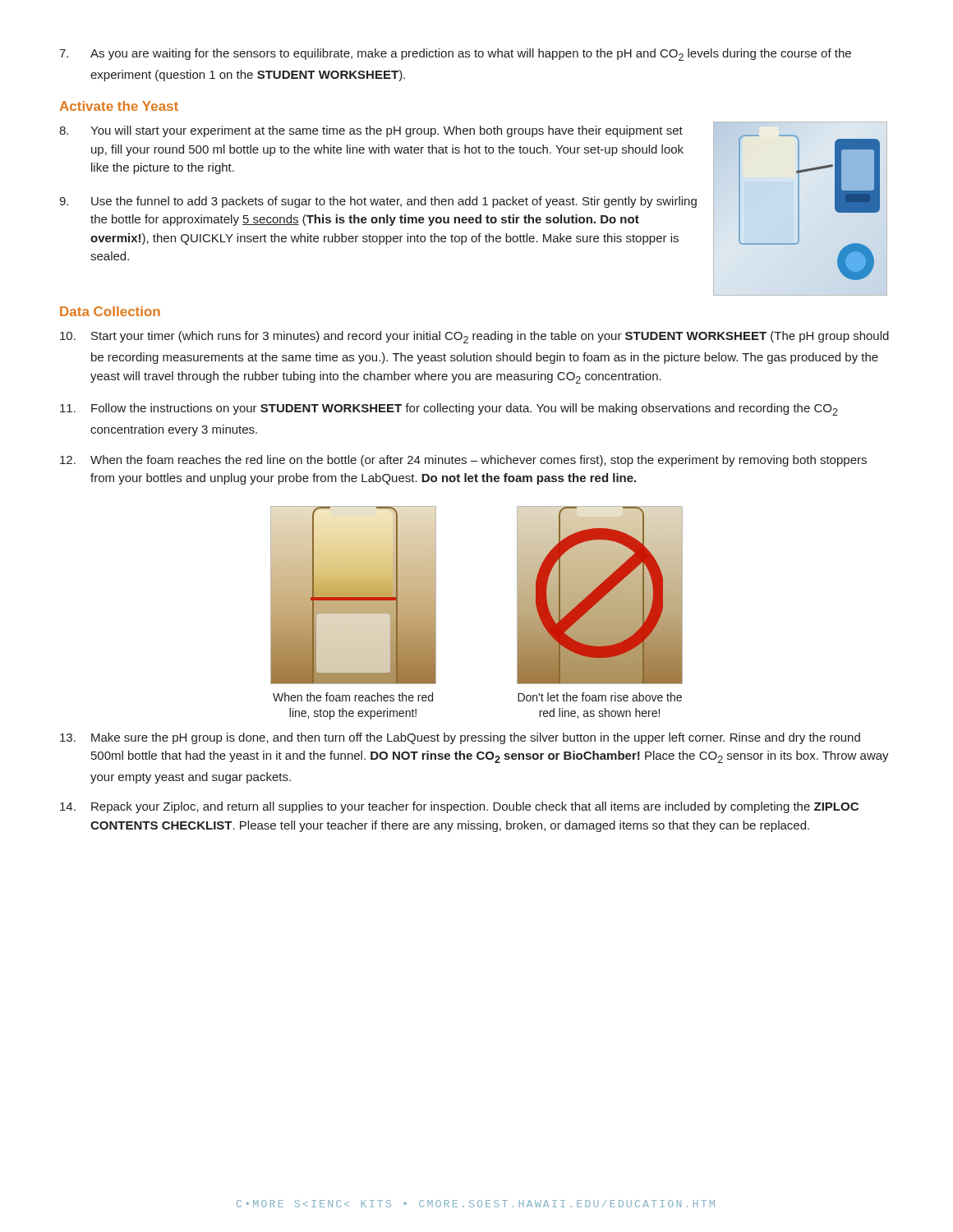Locate the text "Activate the Yeast"

[119, 107]
